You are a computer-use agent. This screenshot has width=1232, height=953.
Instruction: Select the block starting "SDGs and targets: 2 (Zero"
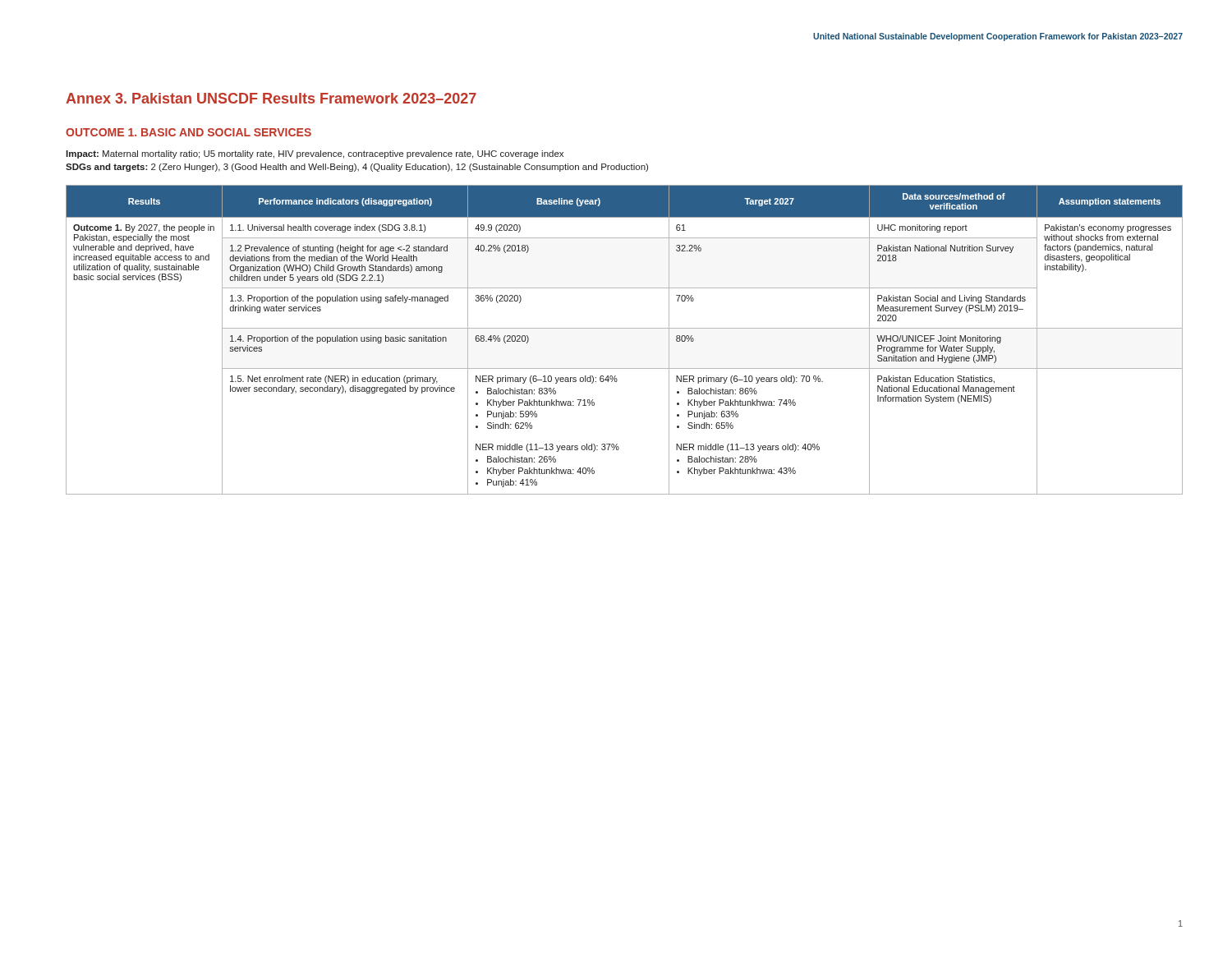coord(357,167)
